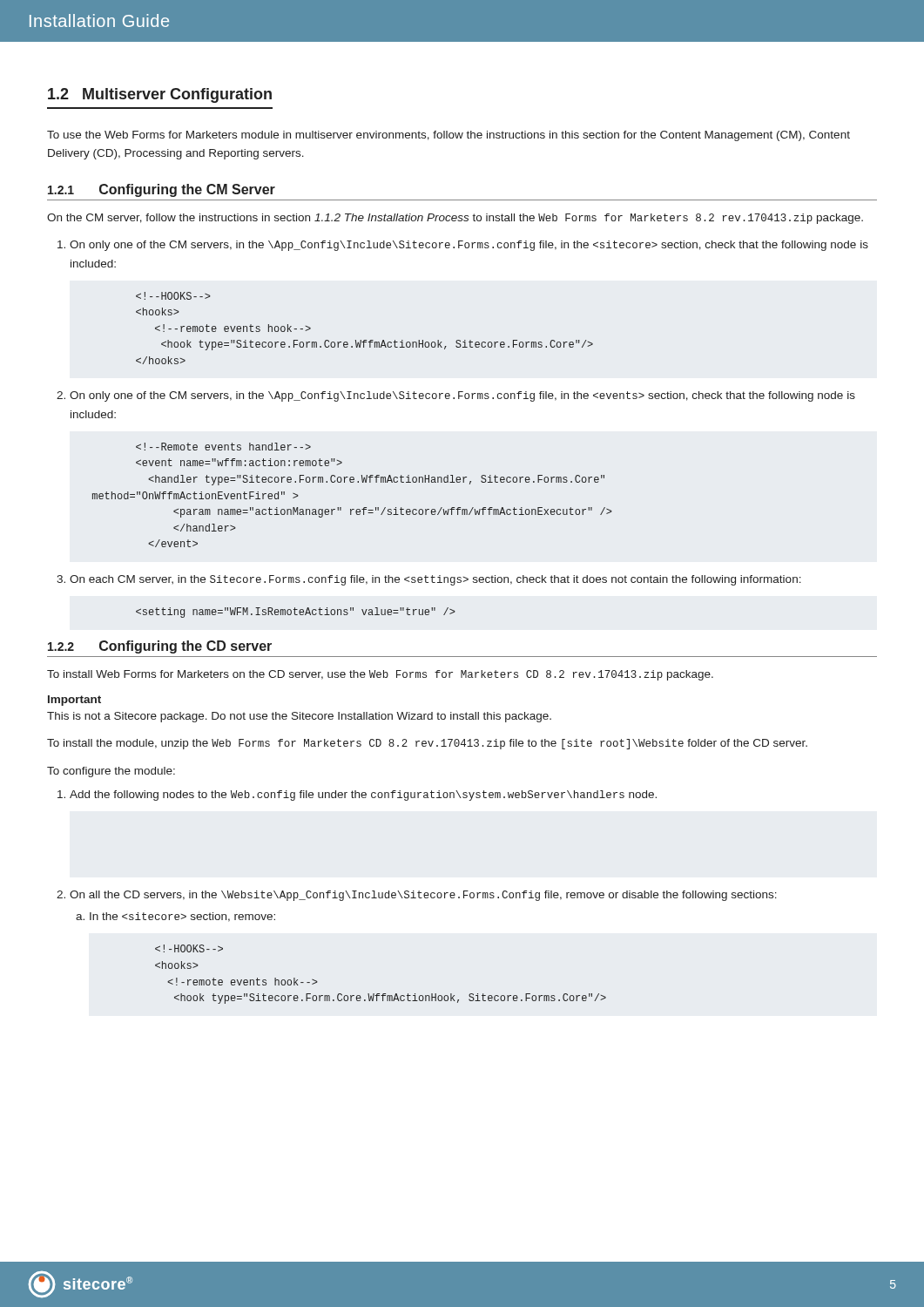
Task: Where is the passage that starts "To use the Web Forms for"?
Action: [448, 144]
